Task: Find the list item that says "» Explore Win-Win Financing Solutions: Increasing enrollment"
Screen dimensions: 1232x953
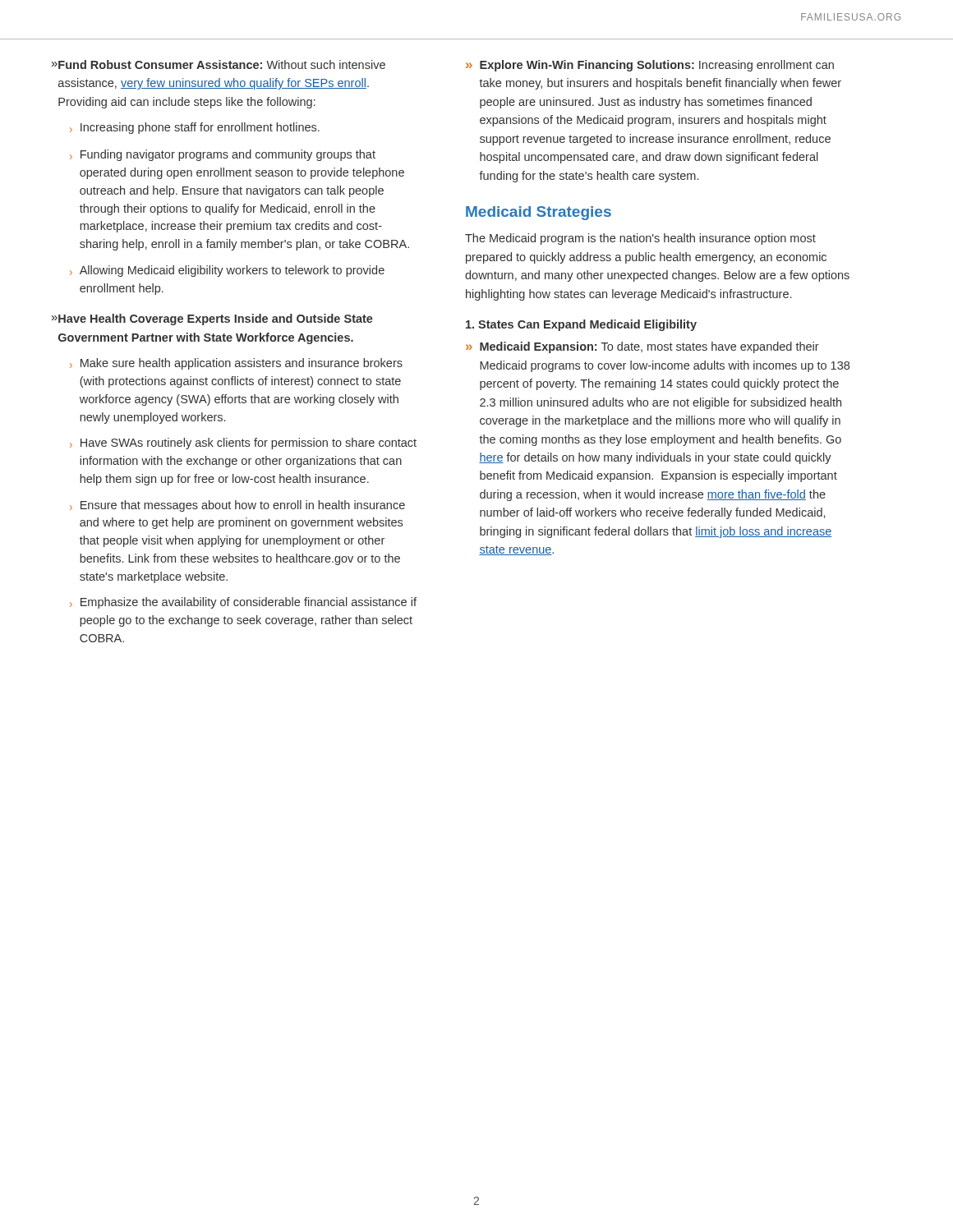Action: tap(661, 120)
